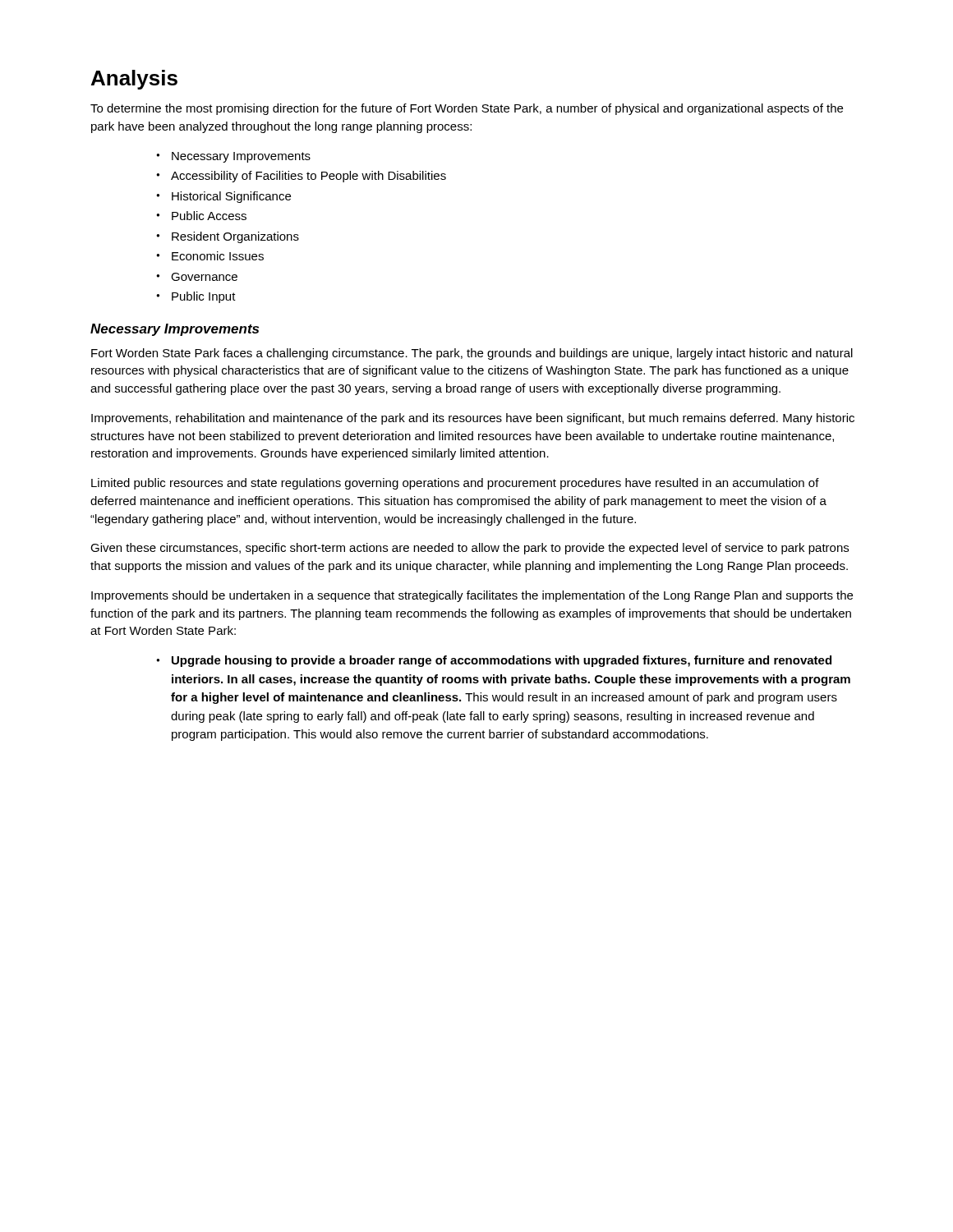Locate the text "● Public Input"
This screenshot has width=953, height=1232.
pos(196,297)
